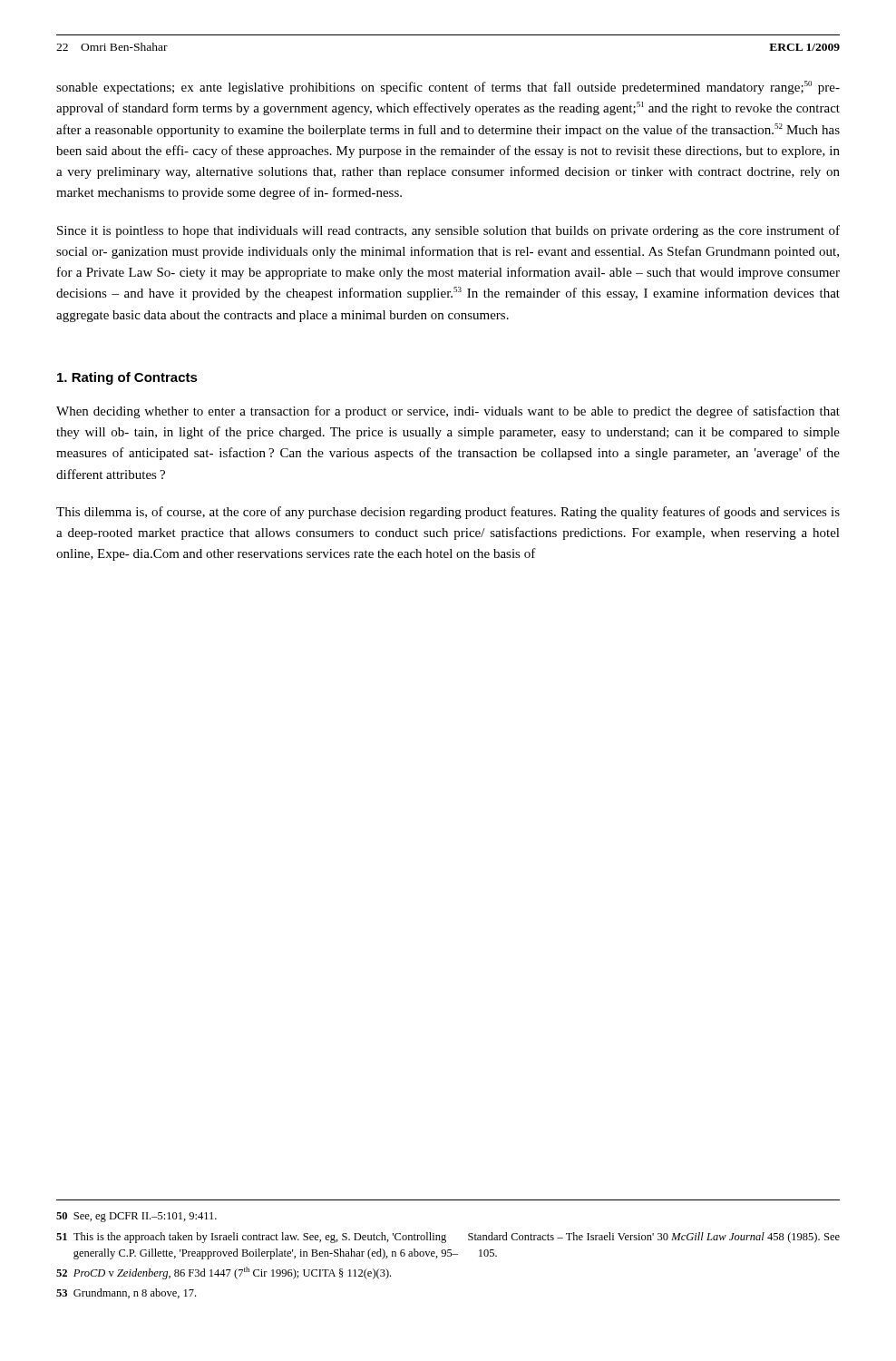Find the footnote with the text "51 This is the approach taken by"
The width and height of the screenshot is (896, 1361).
pyautogui.click(x=448, y=1244)
